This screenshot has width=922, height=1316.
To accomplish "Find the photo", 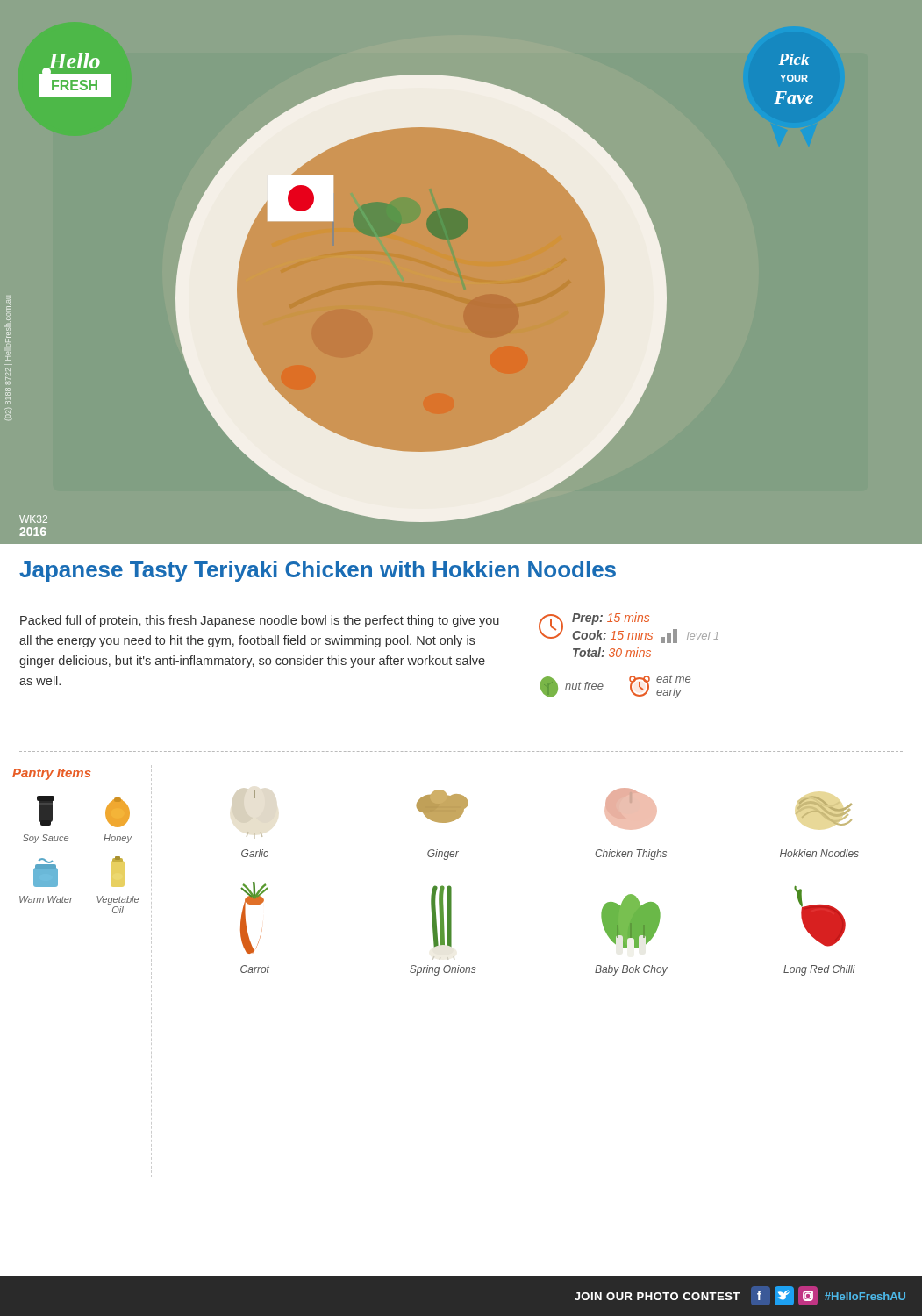I will tap(461, 272).
